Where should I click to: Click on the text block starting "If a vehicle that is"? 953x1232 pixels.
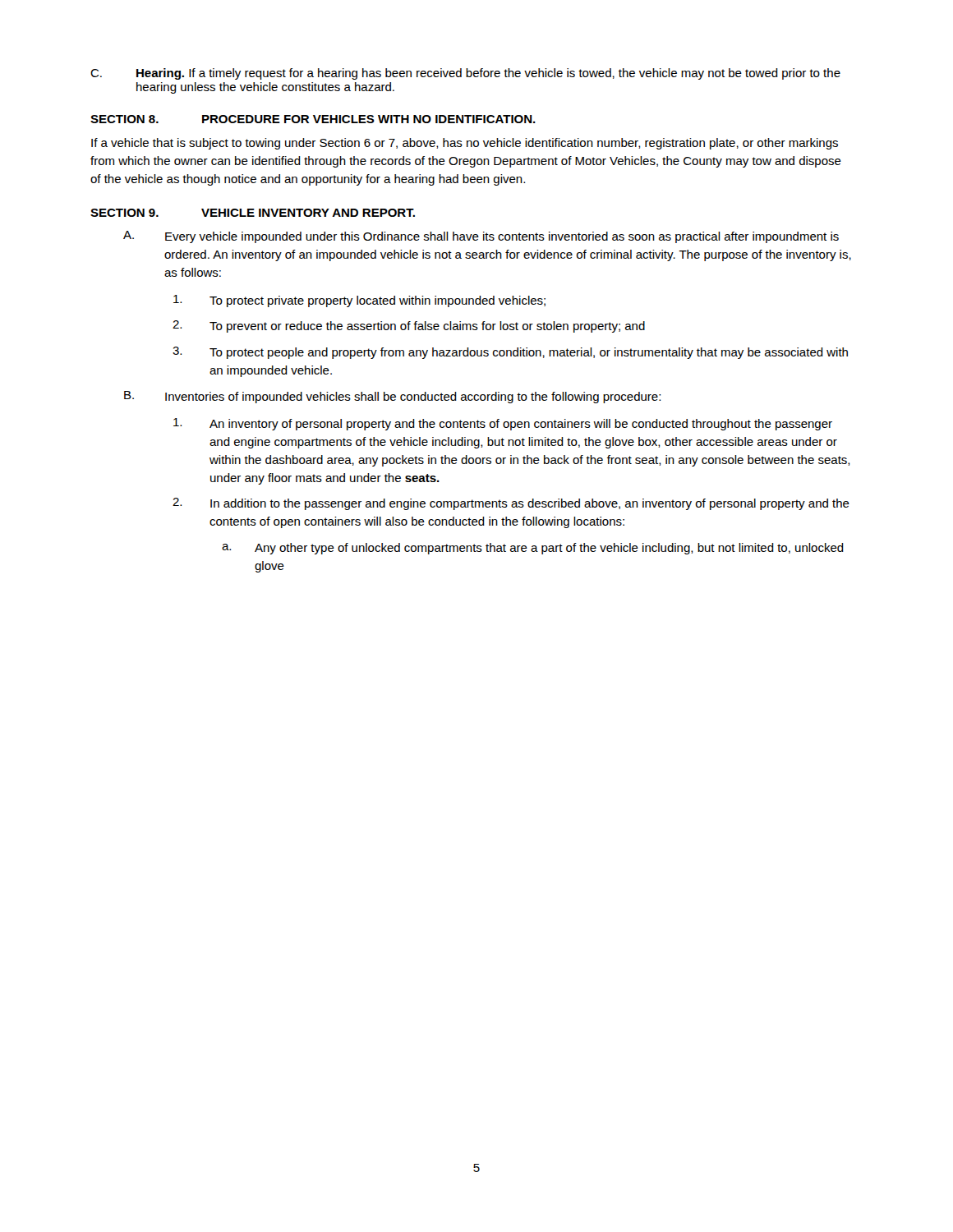pos(466,160)
